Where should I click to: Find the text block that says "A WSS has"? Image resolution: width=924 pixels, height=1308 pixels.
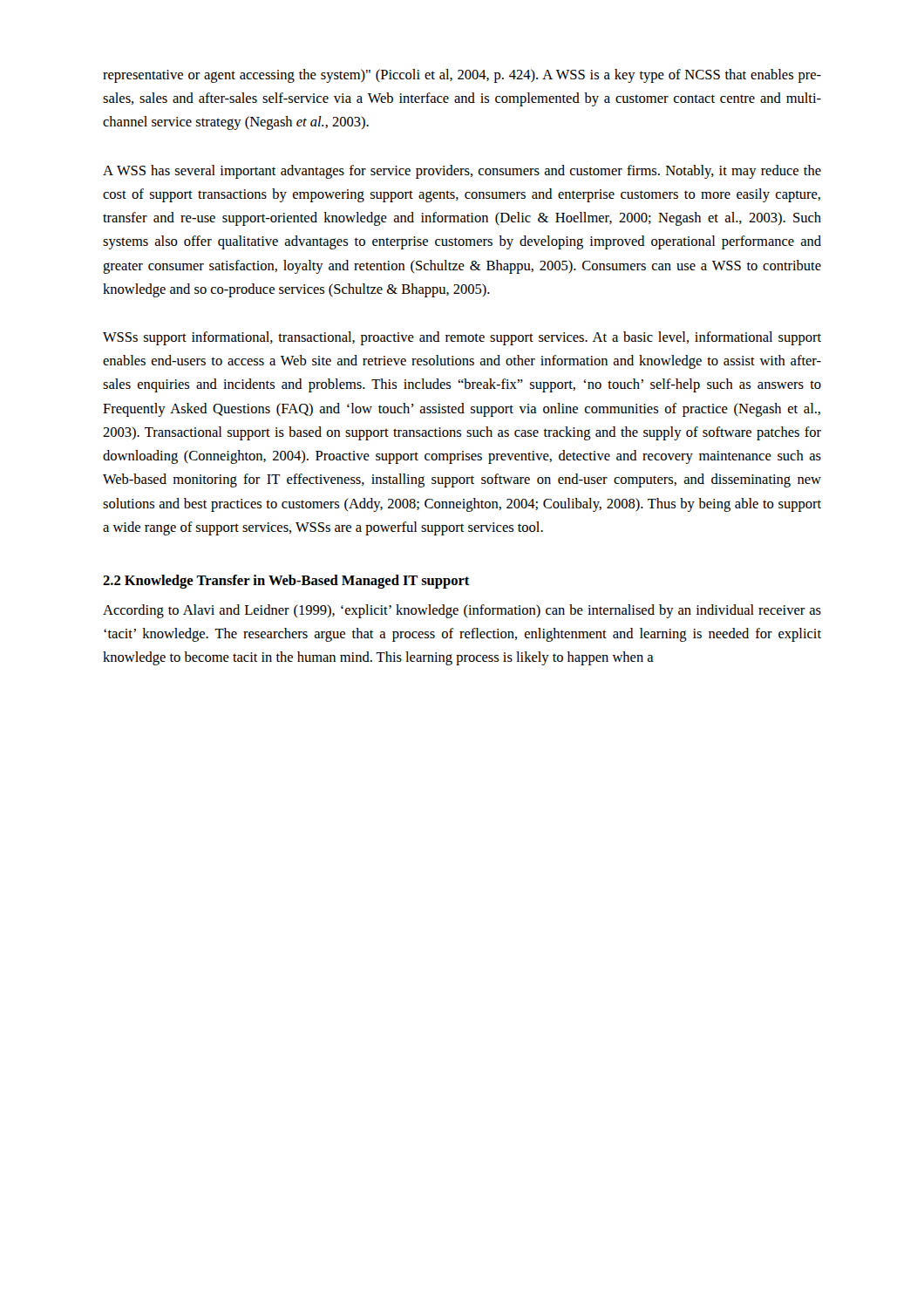pos(462,230)
